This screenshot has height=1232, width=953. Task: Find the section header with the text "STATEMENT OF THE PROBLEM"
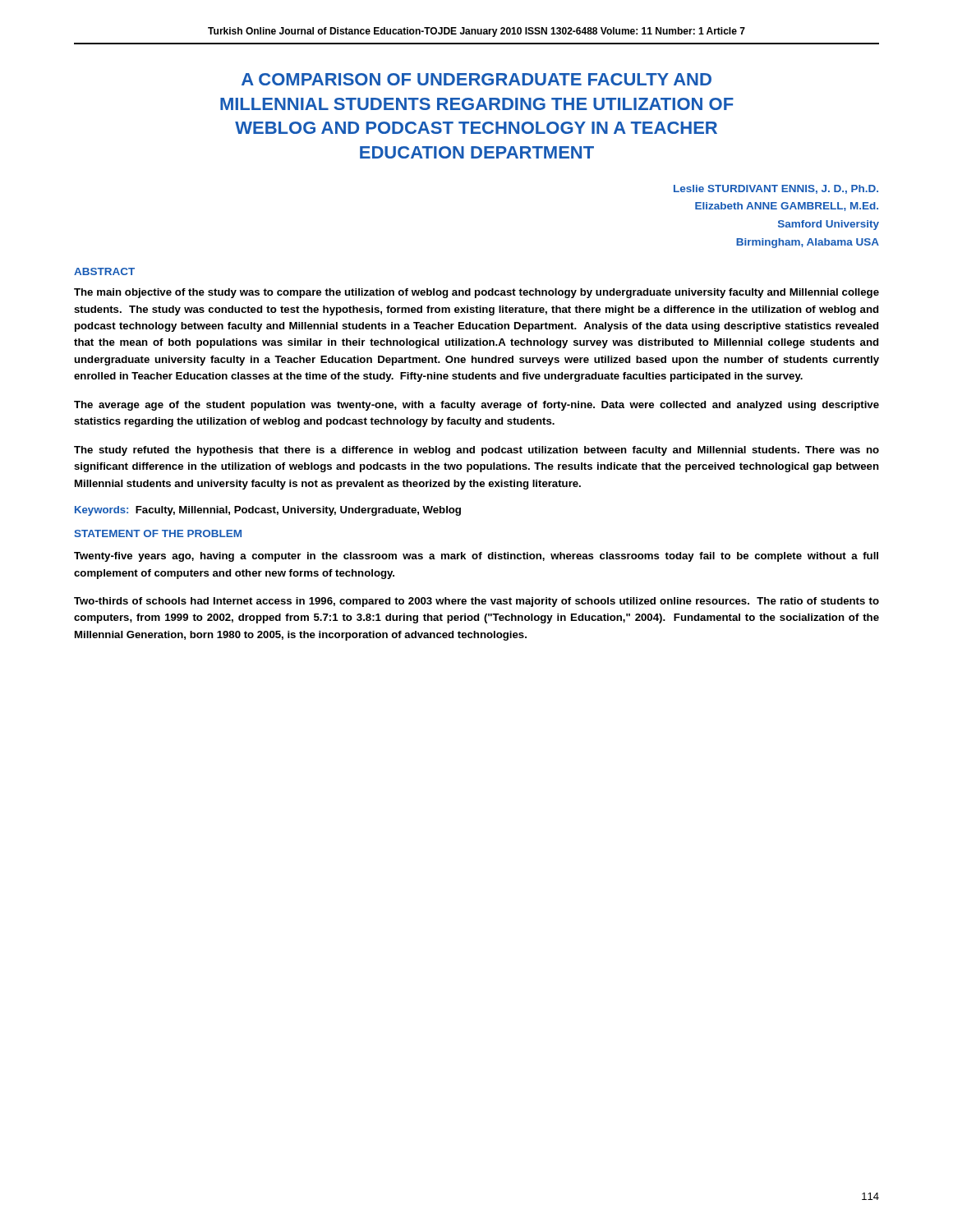click(x=158, y=533)
